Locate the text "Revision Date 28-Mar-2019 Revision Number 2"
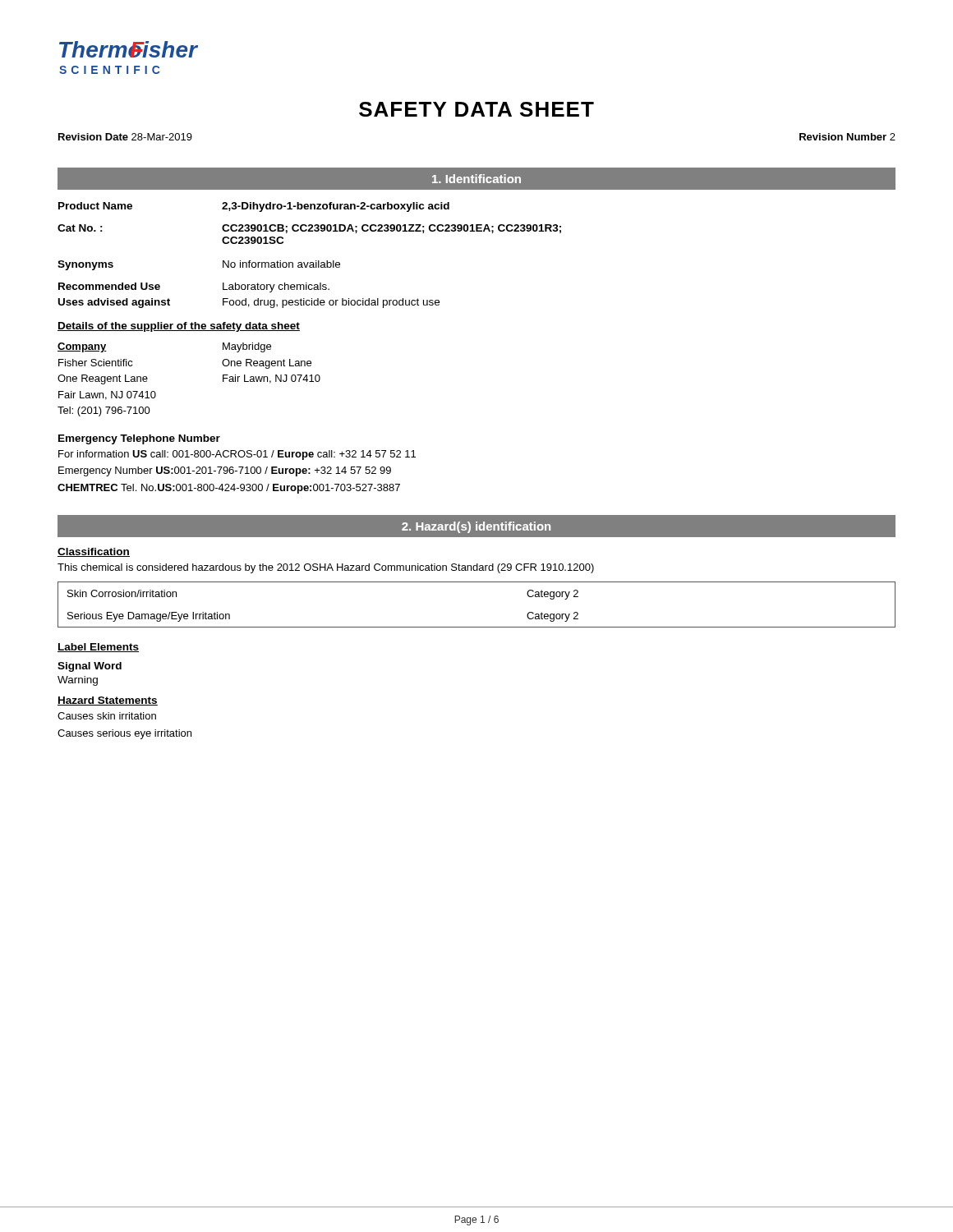 pyautogui.click(x=117, y=137)
